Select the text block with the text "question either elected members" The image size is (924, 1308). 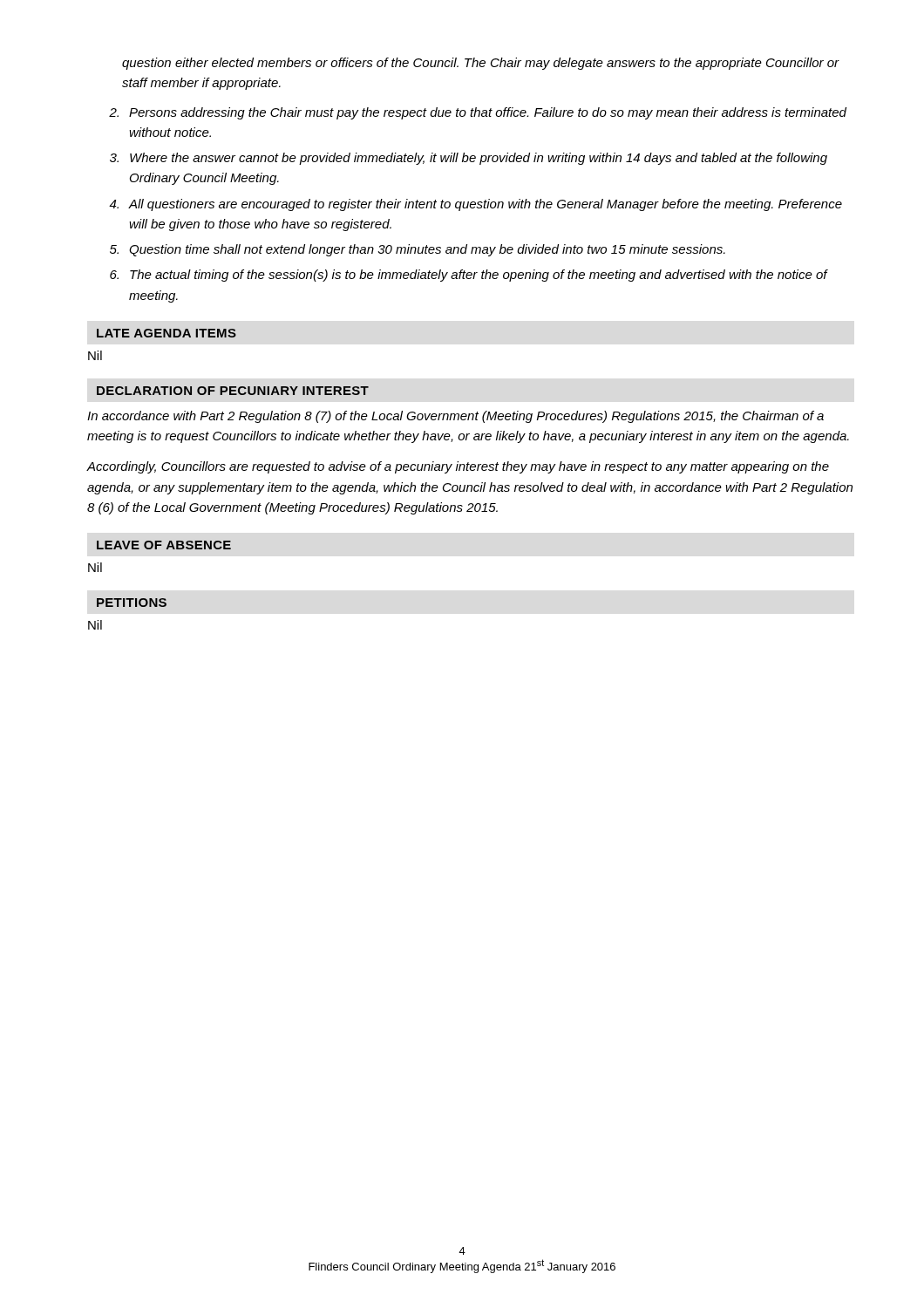tap(480, 72)
